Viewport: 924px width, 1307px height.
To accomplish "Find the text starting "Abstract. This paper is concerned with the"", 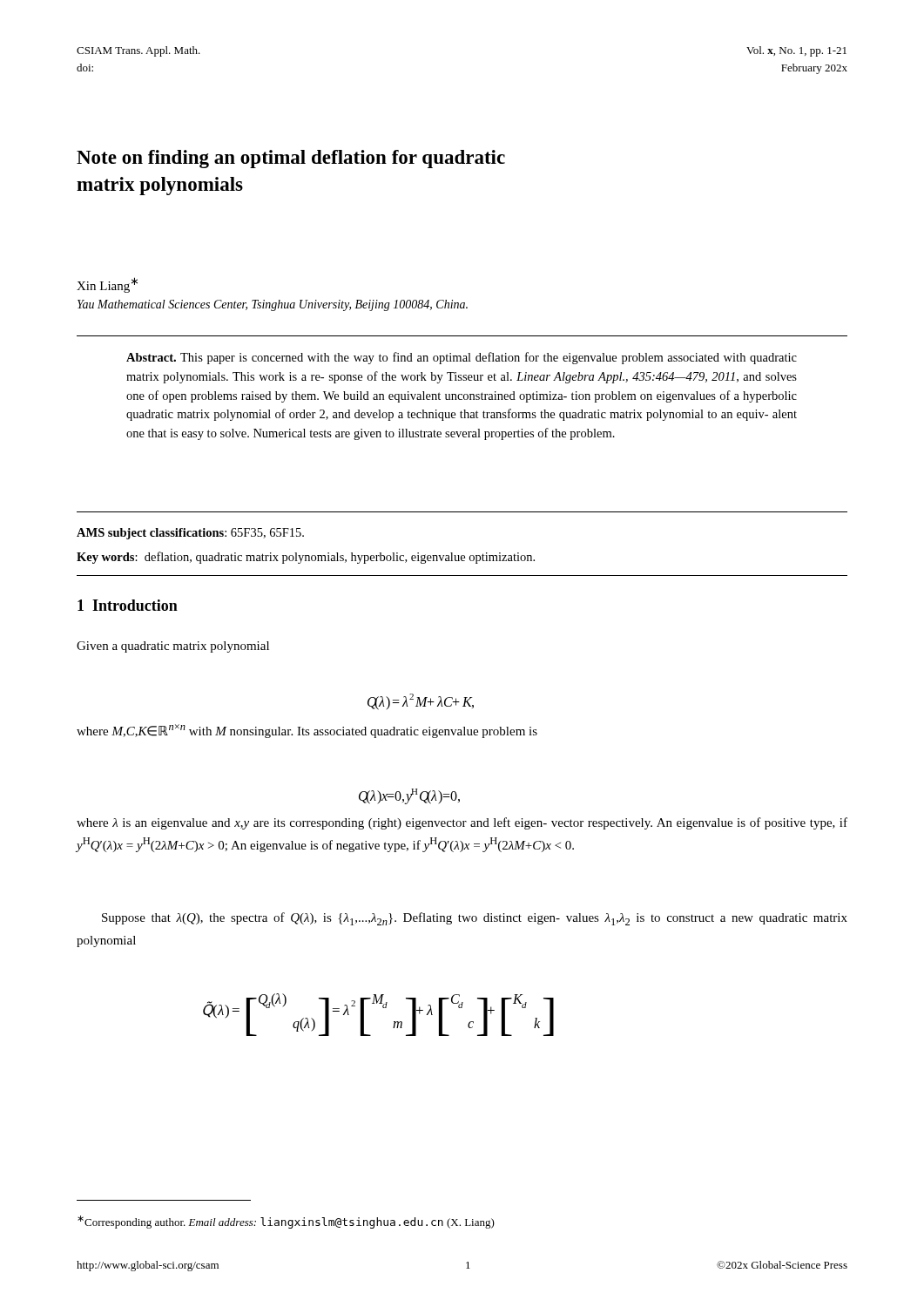I will [x=462, y=395].
